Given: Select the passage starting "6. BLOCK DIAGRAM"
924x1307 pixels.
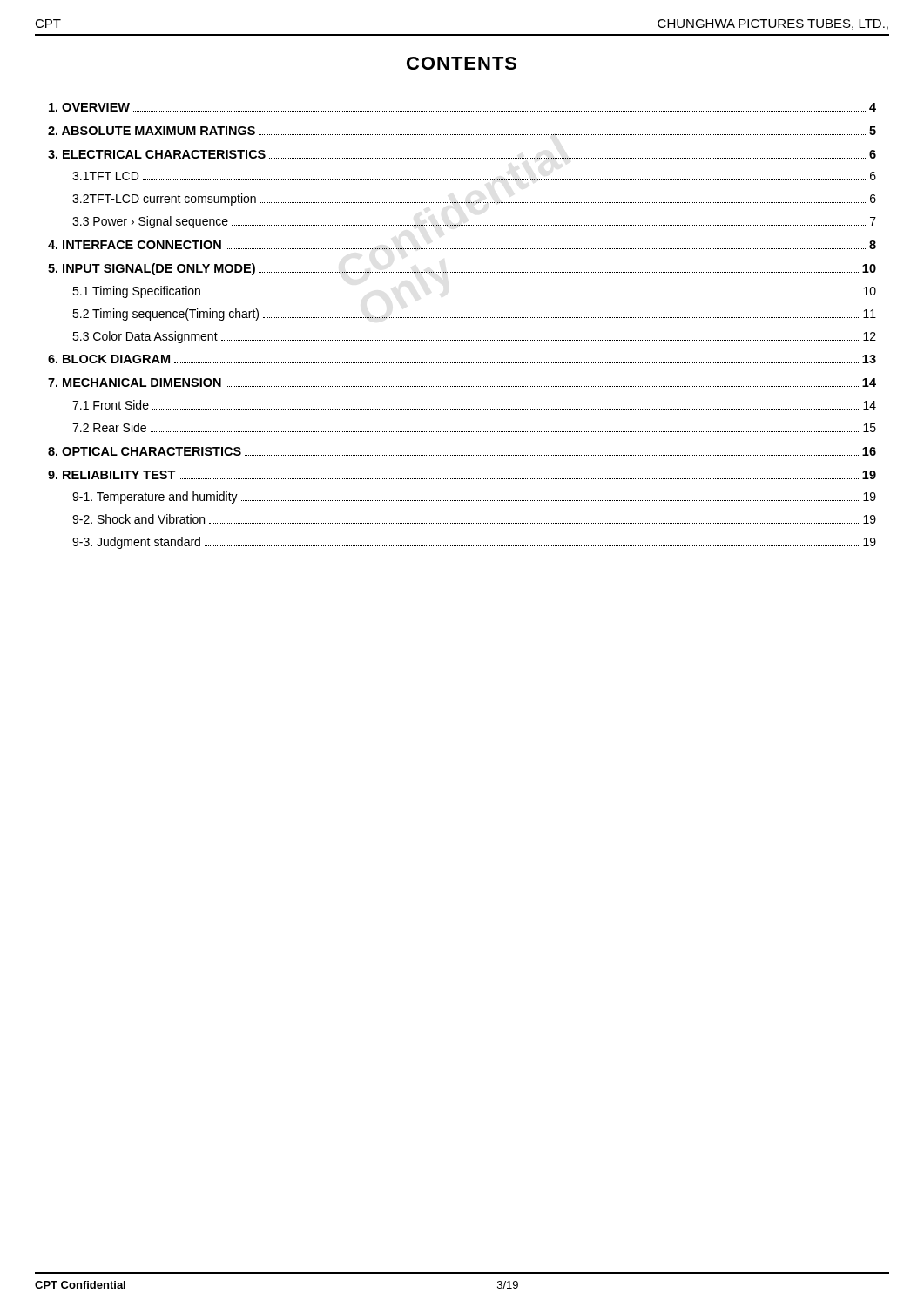Looking at the screenshot, I should pyautogui.click(x=462, y=360).
